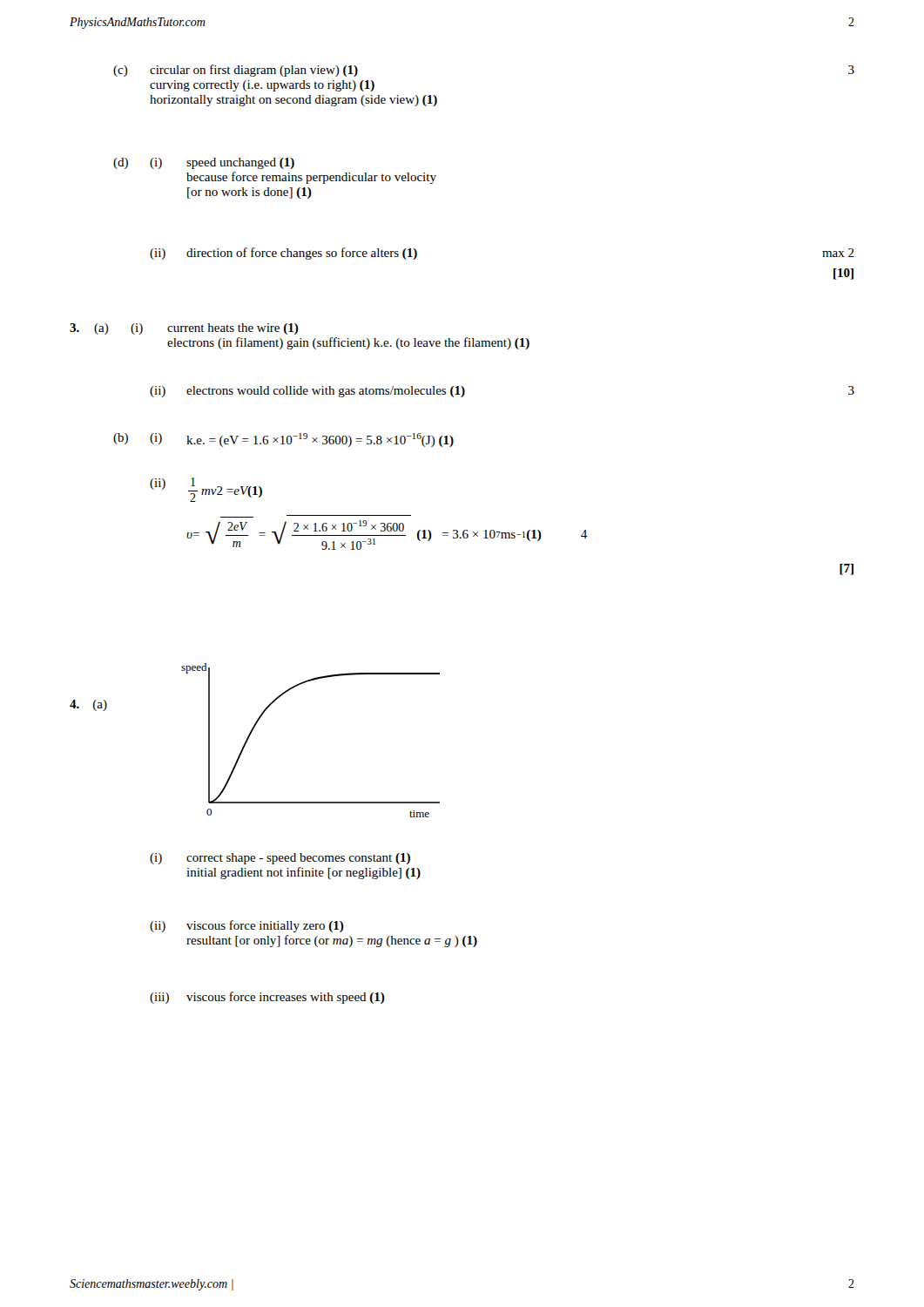Locate the list item with the text "(b) (i) k.e. = (eV ="
This screenshot has height=1307, width=924.
pos(462,439)
